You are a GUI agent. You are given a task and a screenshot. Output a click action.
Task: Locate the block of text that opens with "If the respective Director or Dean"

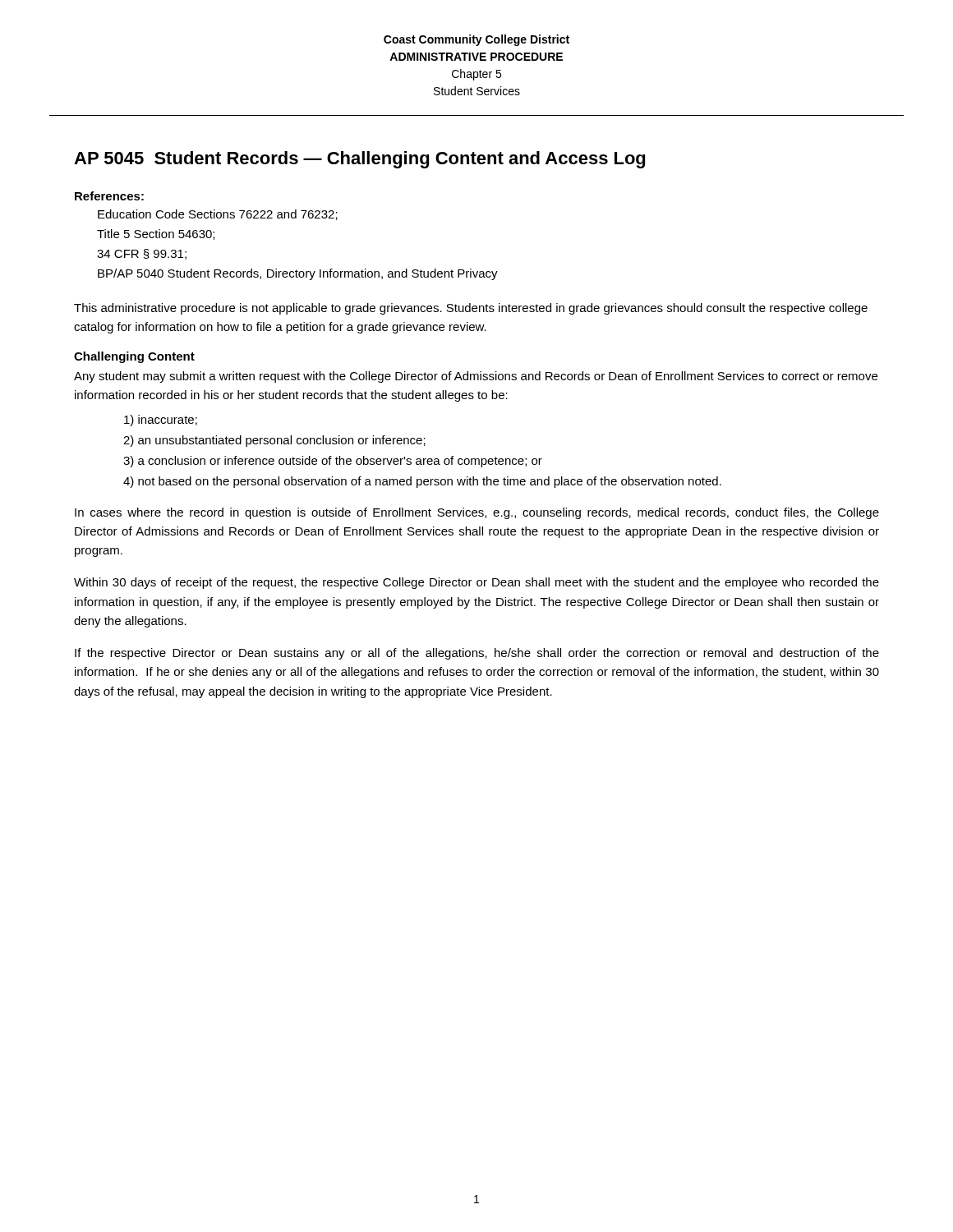point(476,672)
